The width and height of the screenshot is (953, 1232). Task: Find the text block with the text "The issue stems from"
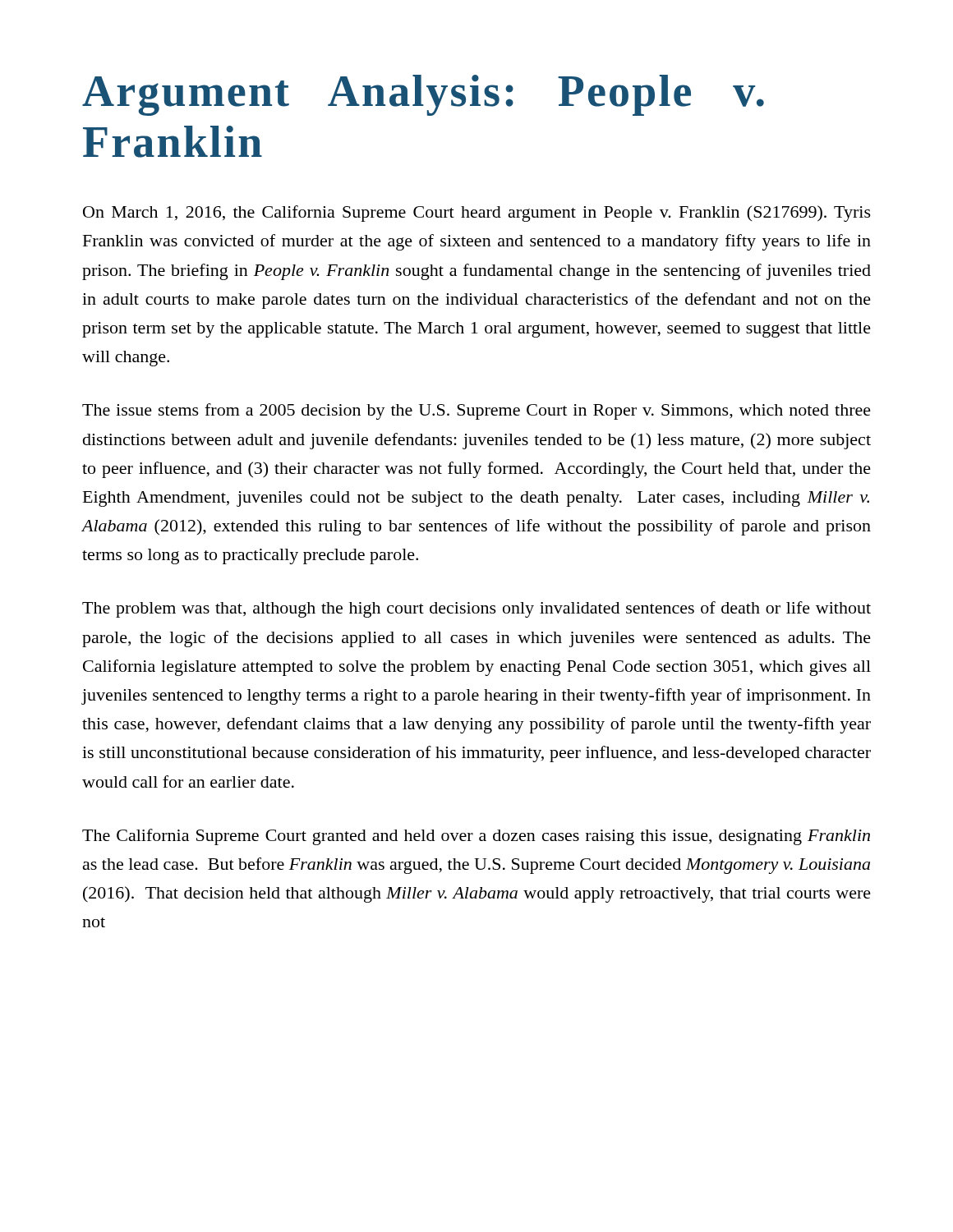[x=476, y=482]
